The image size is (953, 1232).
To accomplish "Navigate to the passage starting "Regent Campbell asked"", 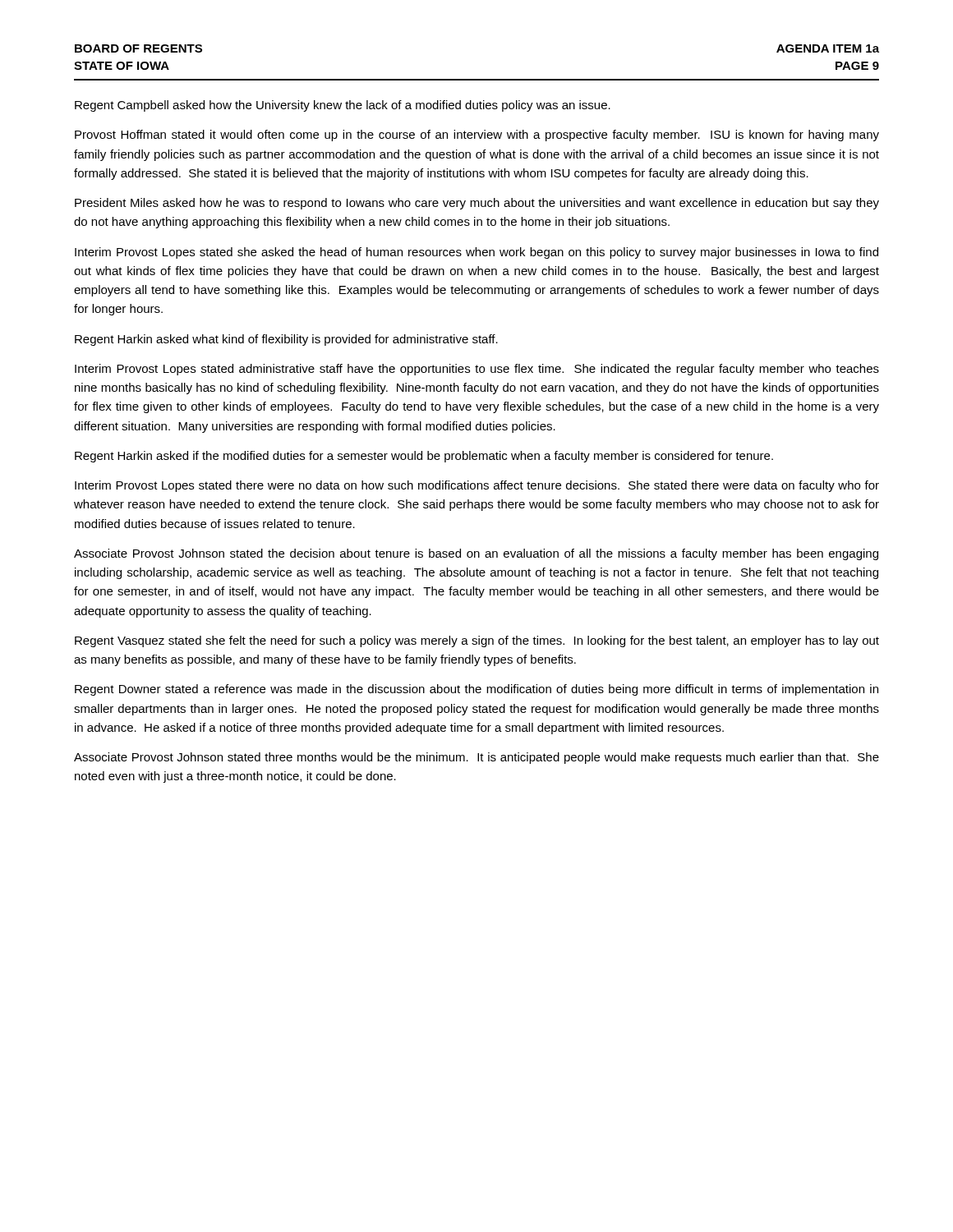I will pyautogui.click(x=342, y=105).
